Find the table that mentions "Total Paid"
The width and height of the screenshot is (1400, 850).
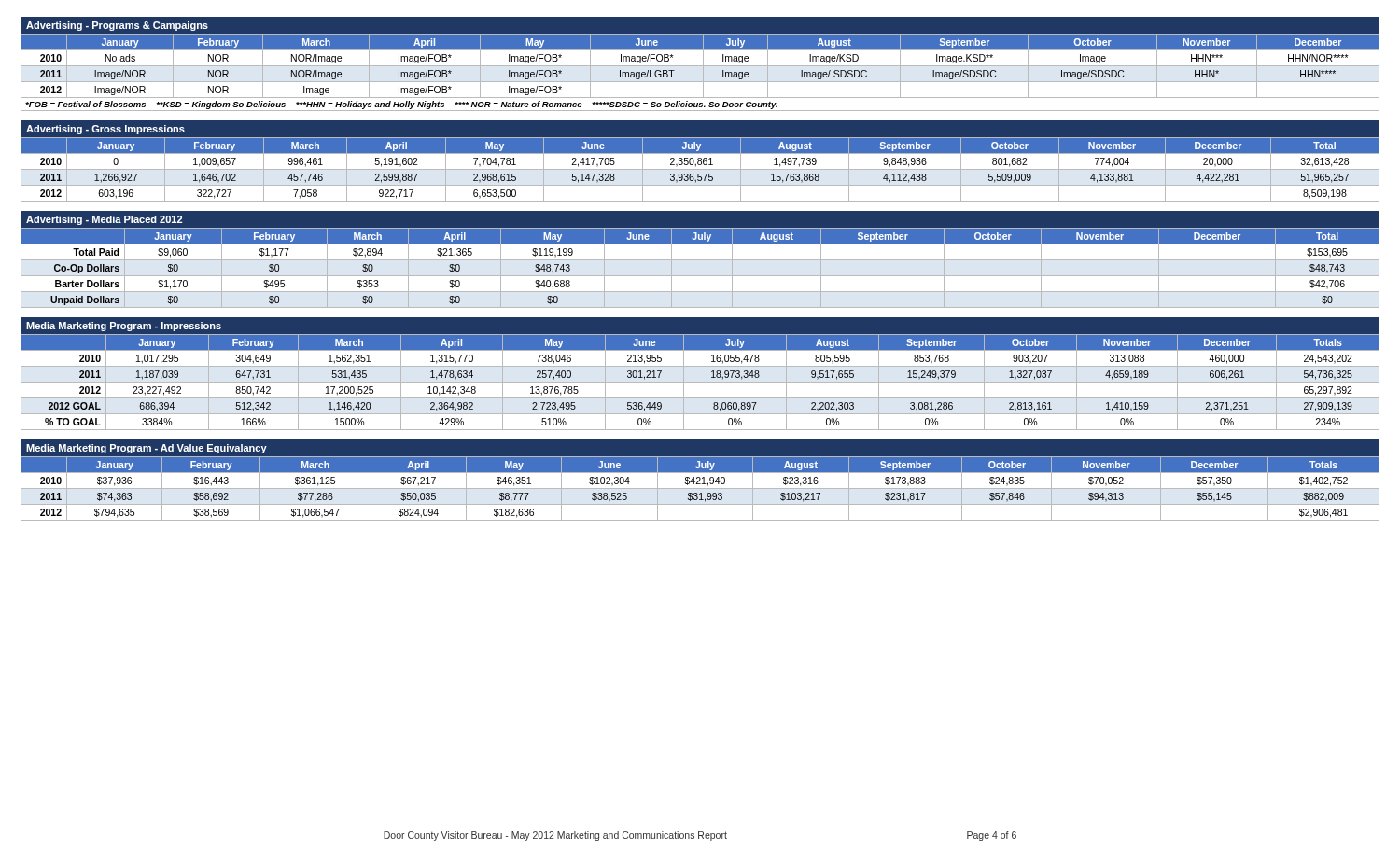(x=700, y=268)
